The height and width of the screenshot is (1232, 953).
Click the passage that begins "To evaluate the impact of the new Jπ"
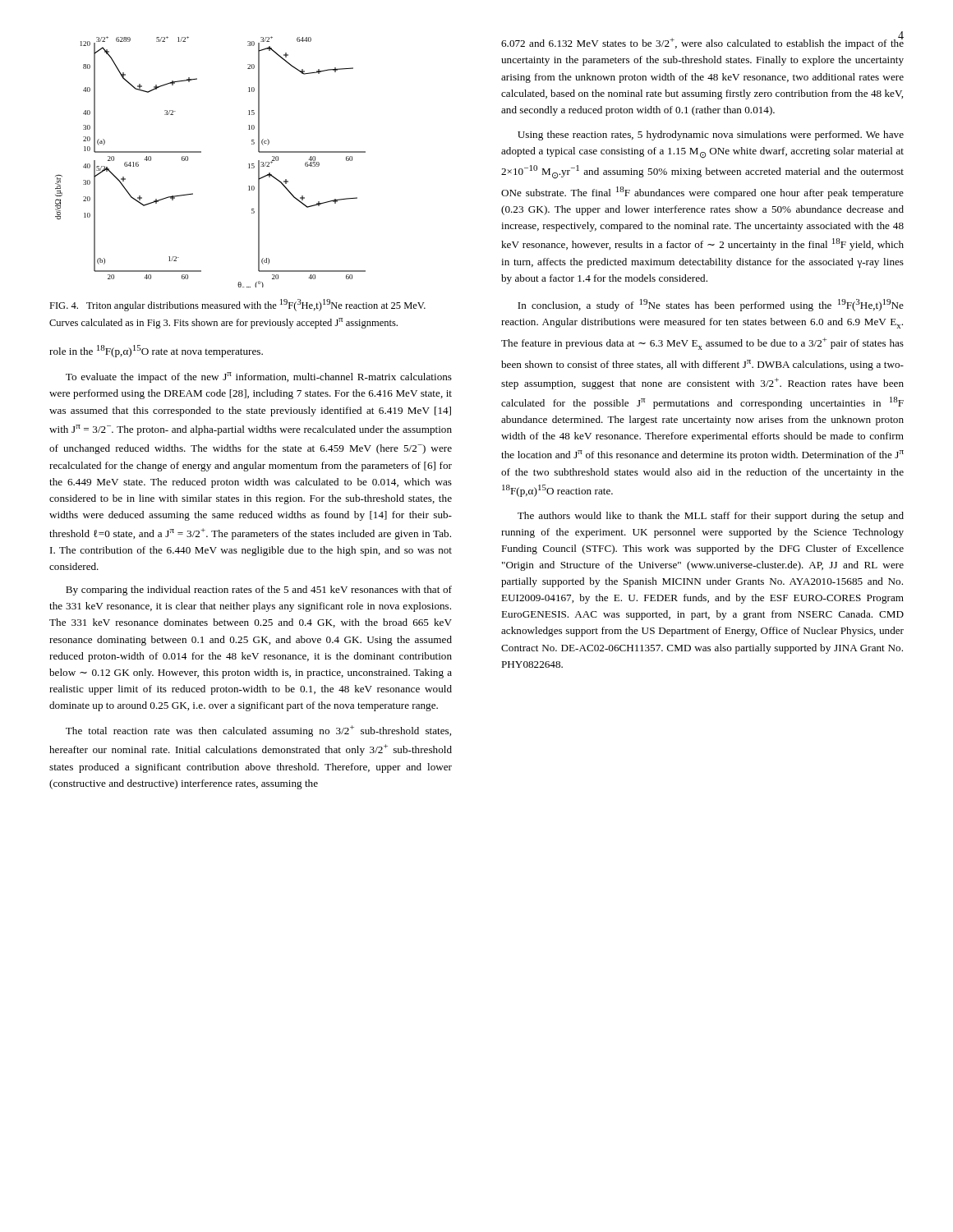[x=251, y=470]
